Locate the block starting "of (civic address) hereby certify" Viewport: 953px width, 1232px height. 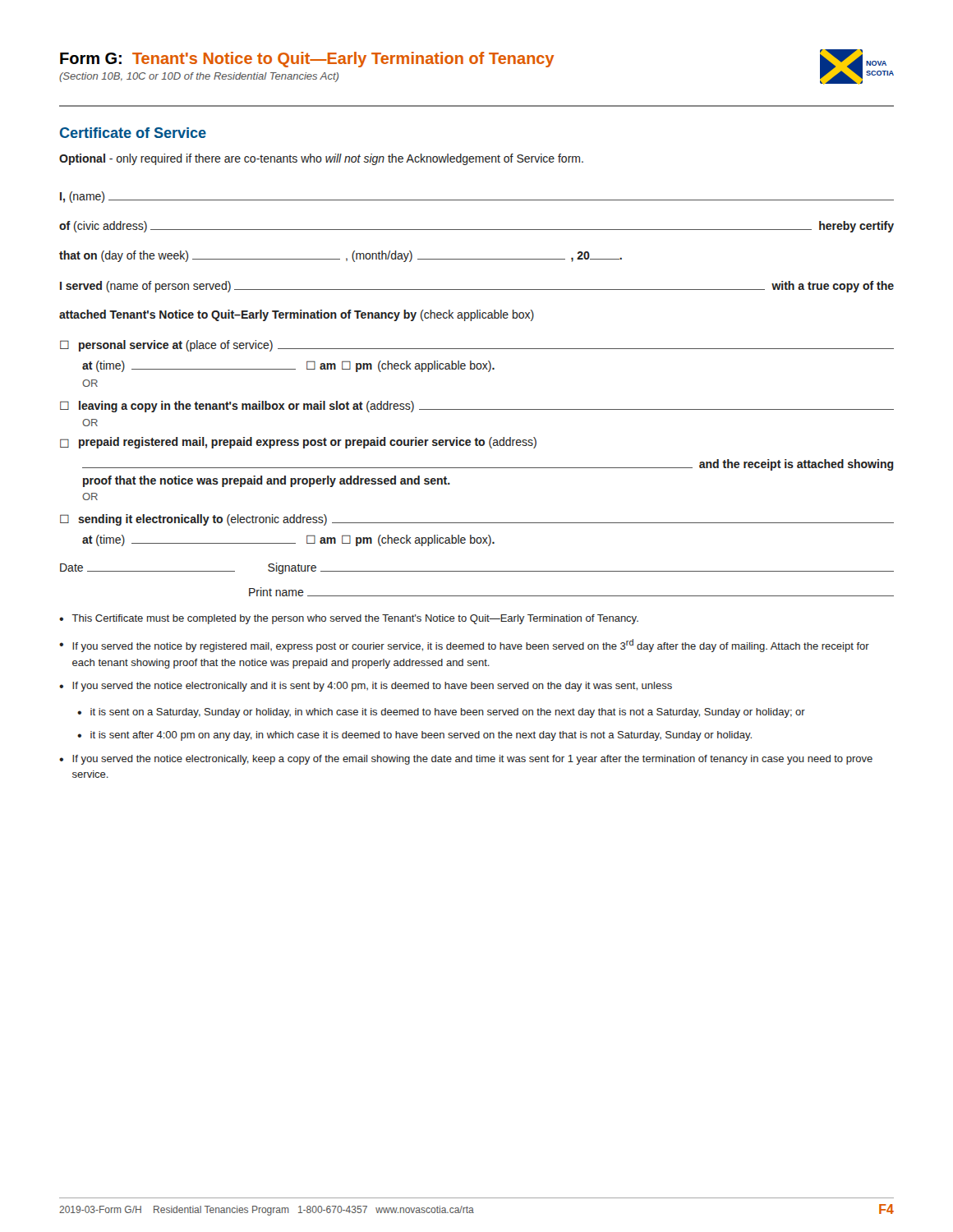click(476, 226)
